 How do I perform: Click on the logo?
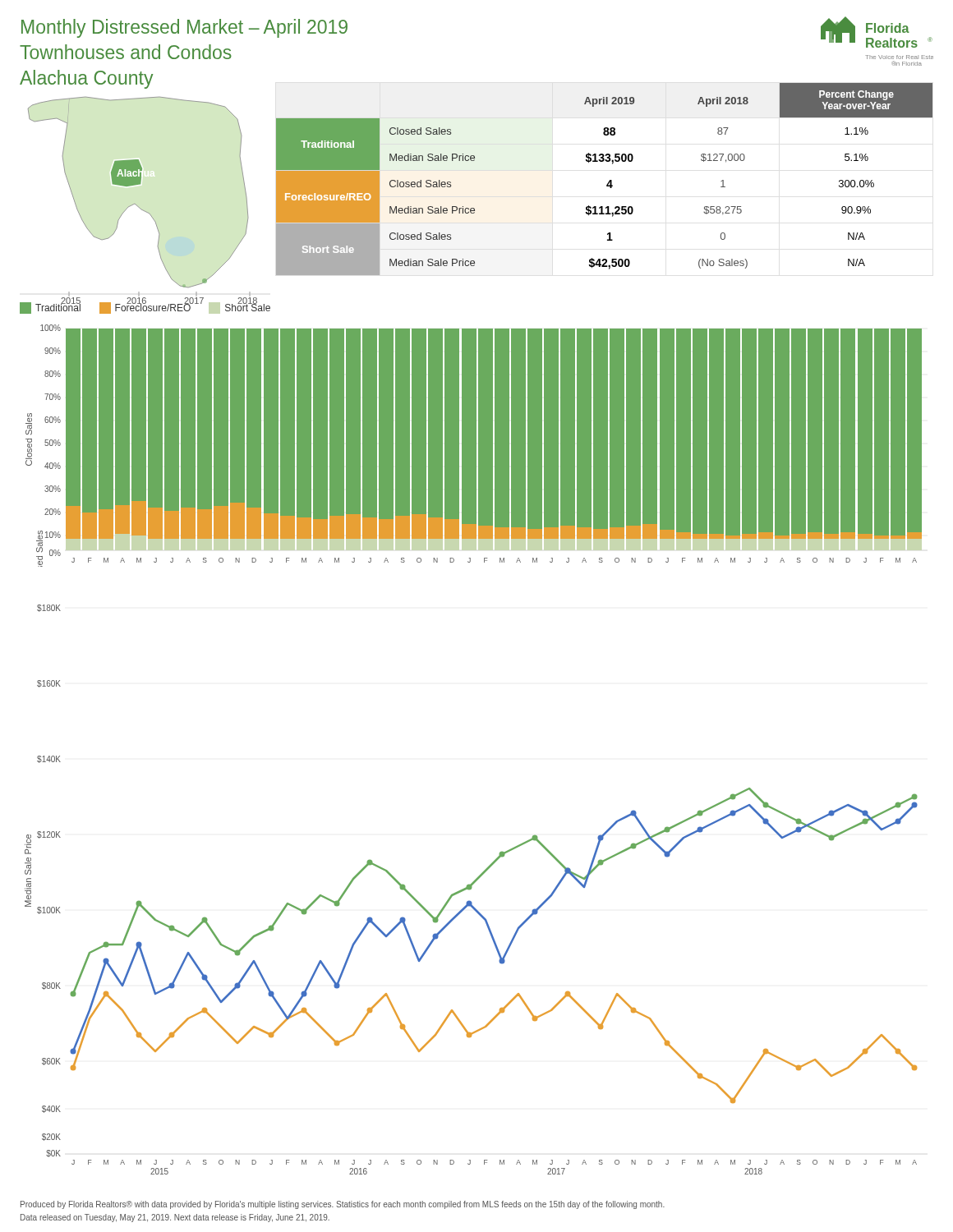point(870,41)
